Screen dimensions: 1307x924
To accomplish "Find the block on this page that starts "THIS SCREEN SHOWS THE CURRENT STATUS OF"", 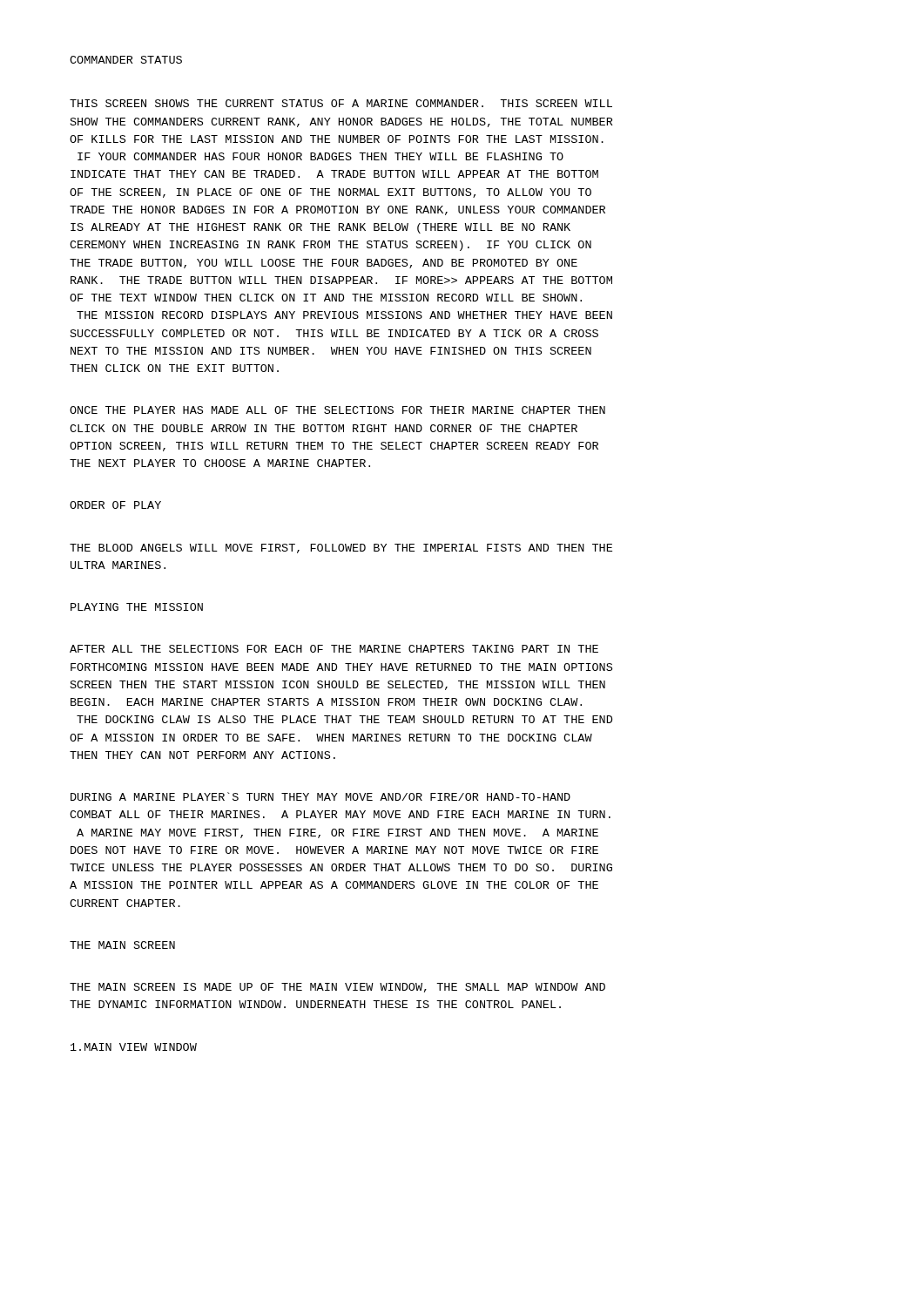I will click(x=341, y=237).
